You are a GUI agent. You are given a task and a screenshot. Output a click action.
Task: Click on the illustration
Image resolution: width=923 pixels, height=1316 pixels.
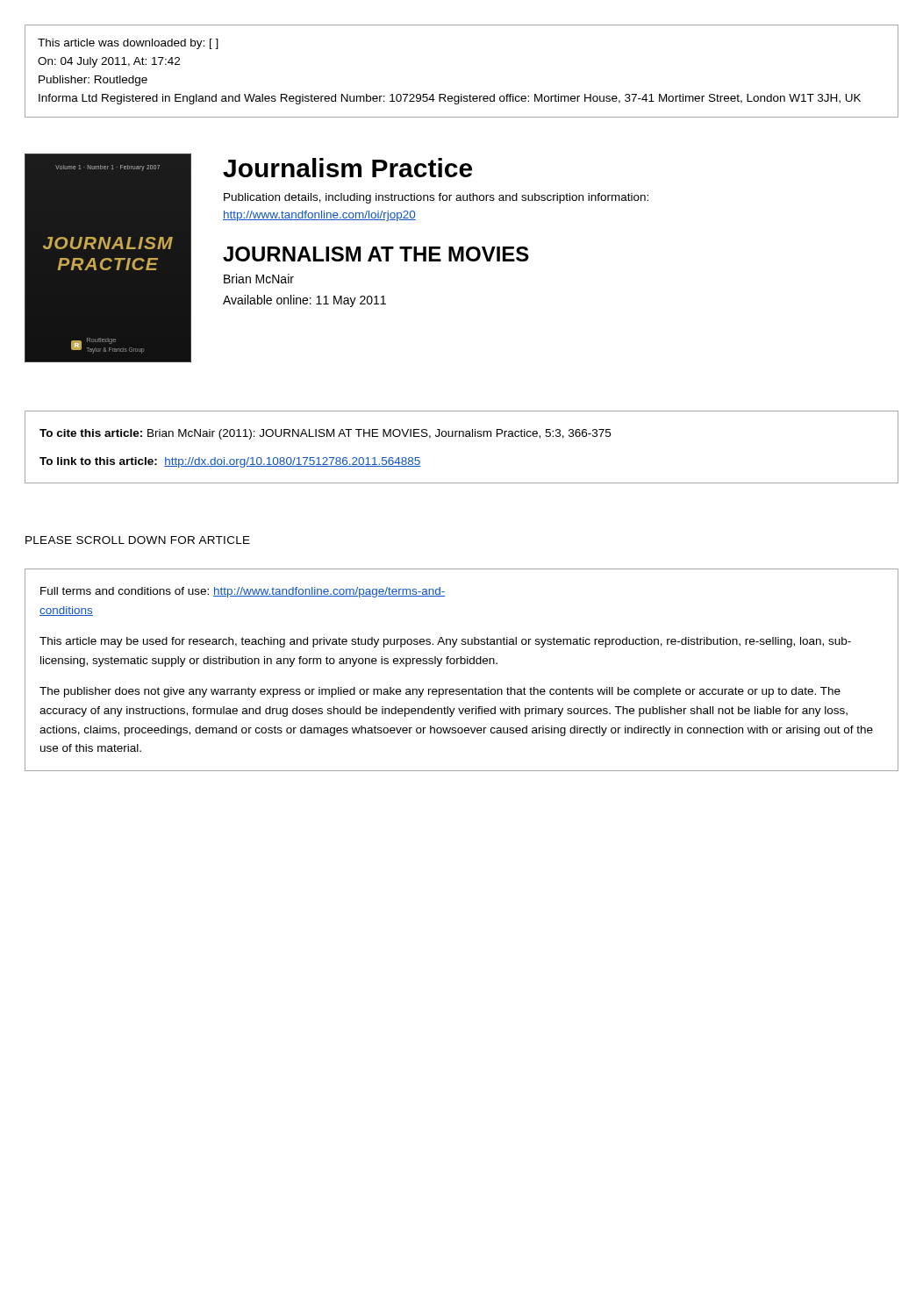[108, 258]
